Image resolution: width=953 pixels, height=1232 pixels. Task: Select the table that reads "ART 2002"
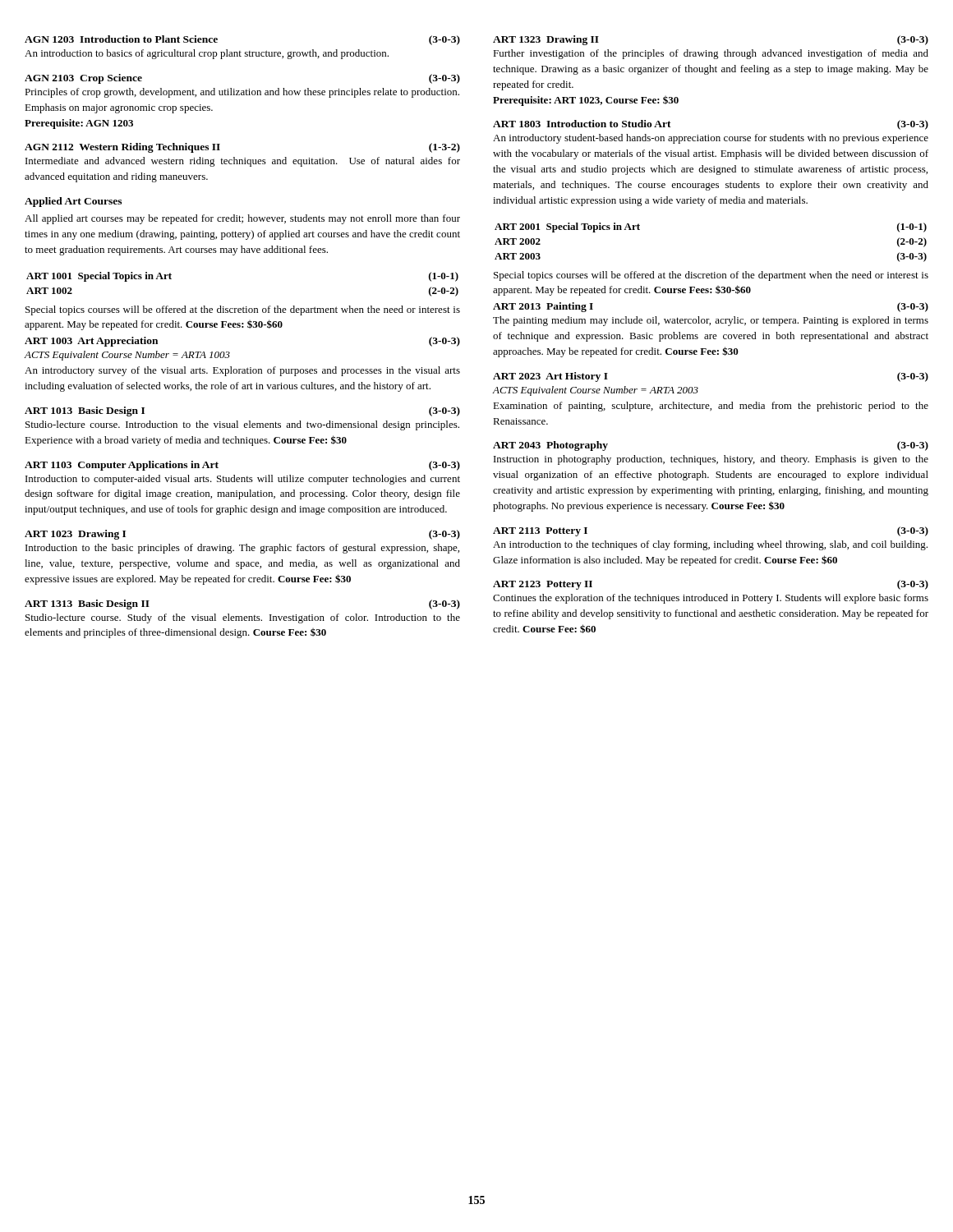pos(711,258)
